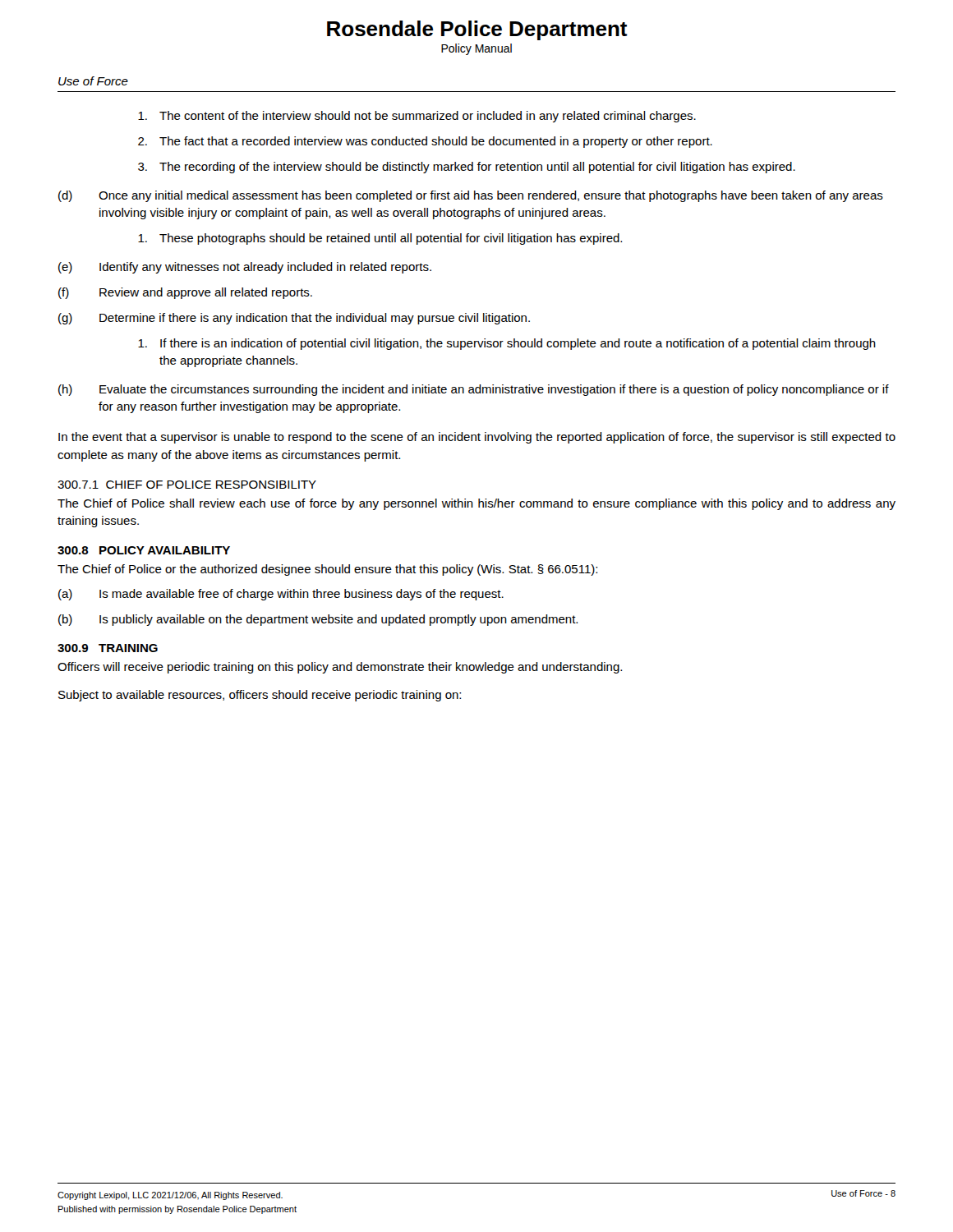Where is the passage that starts "(b) Is publicly available on"?
953x1232 pixels.
[476, 619]
